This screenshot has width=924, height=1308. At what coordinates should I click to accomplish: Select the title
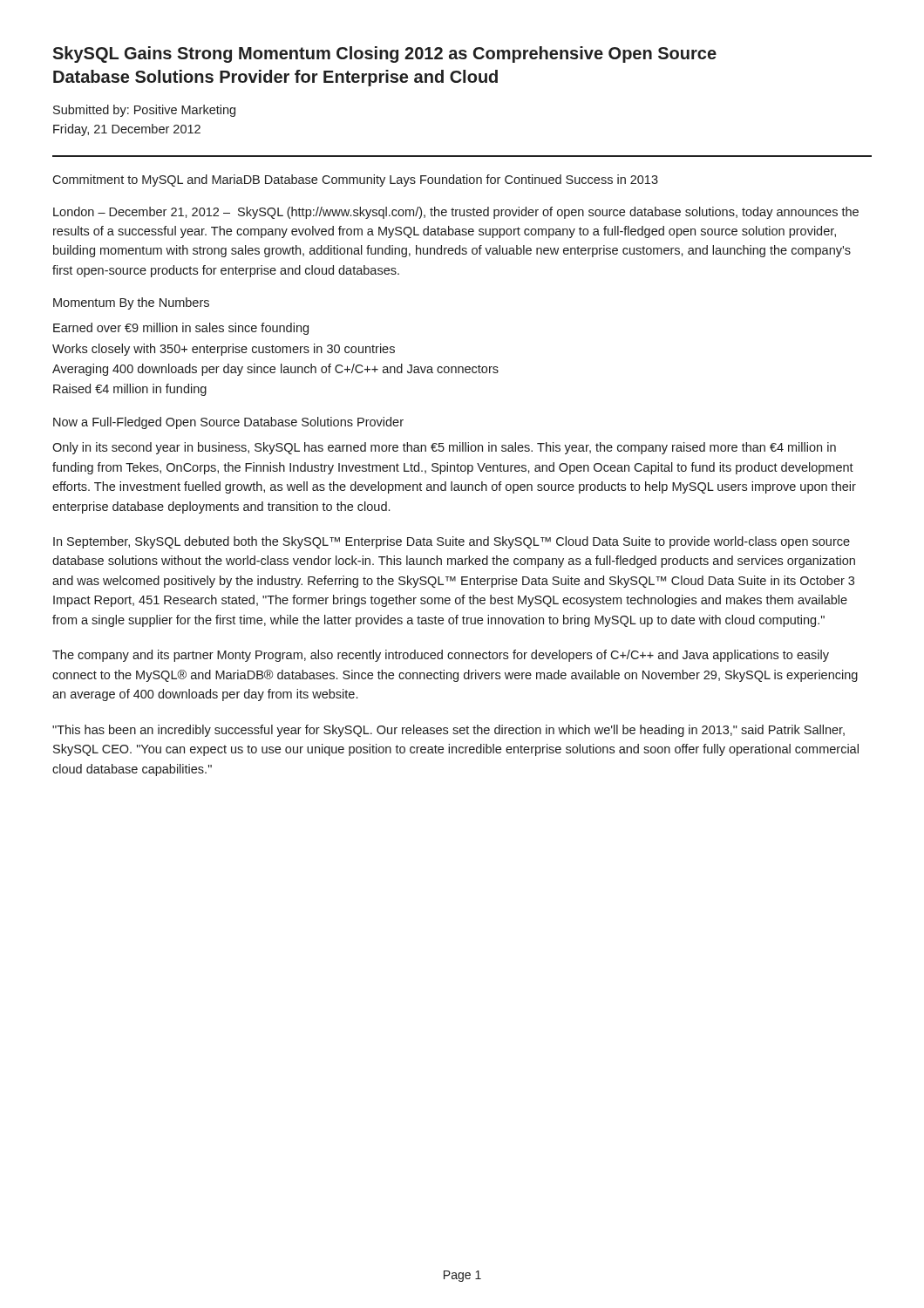(384, 65)
